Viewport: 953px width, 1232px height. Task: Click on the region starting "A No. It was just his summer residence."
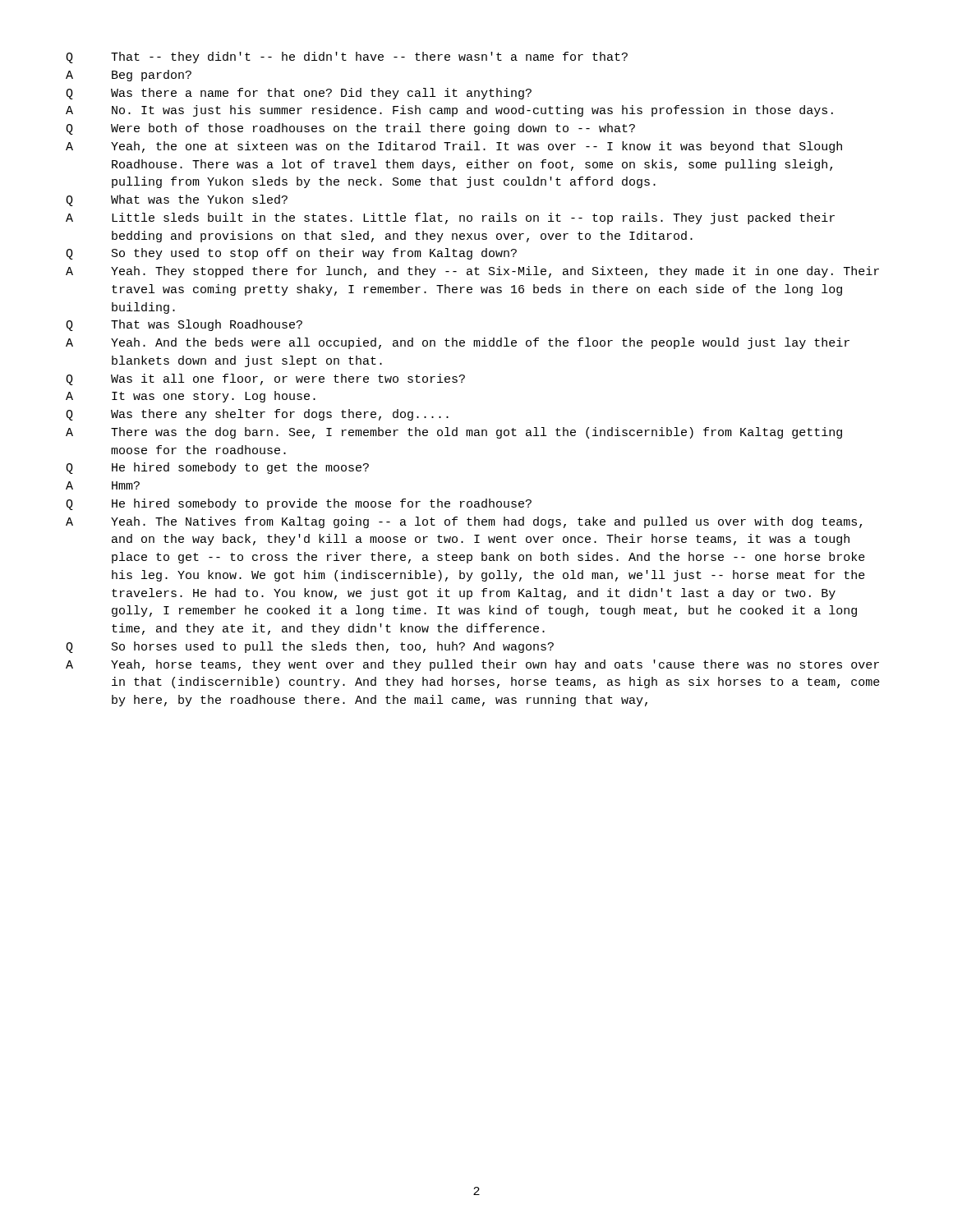point(476,112)
